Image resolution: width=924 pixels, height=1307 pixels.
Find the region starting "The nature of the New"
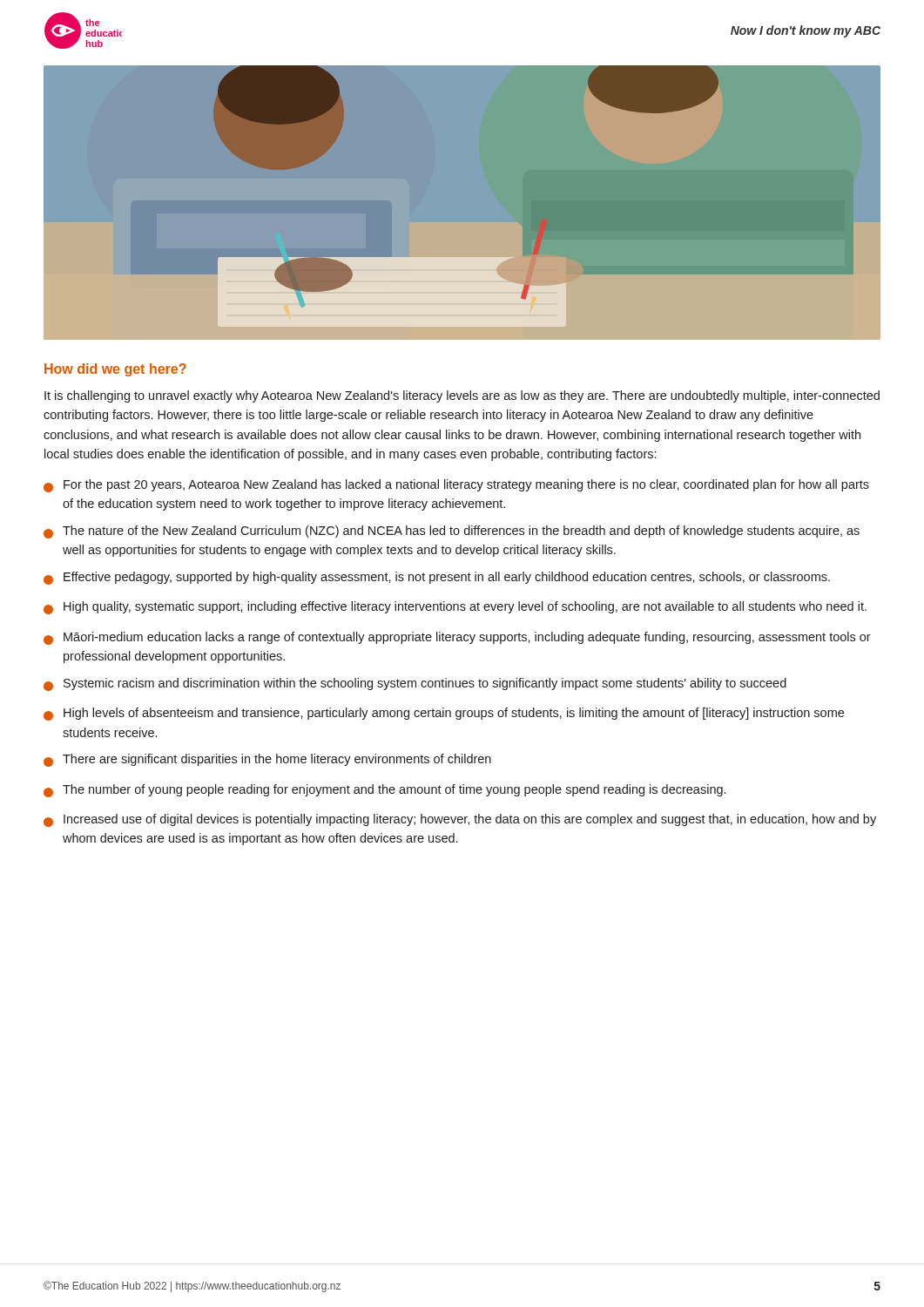click(462, 540)
